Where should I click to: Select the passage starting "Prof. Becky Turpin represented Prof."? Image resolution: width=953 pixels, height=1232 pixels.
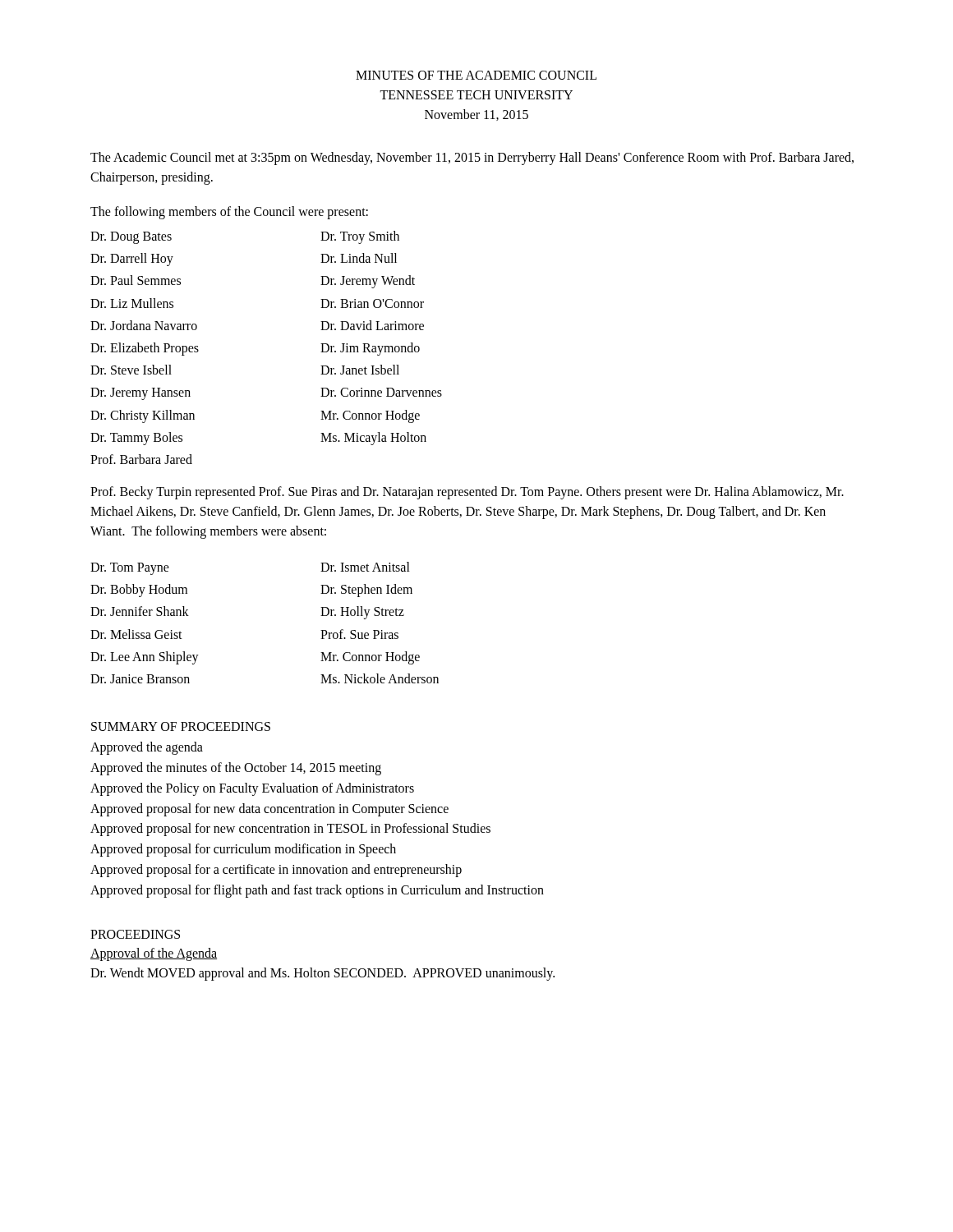(x=467, y=511)
